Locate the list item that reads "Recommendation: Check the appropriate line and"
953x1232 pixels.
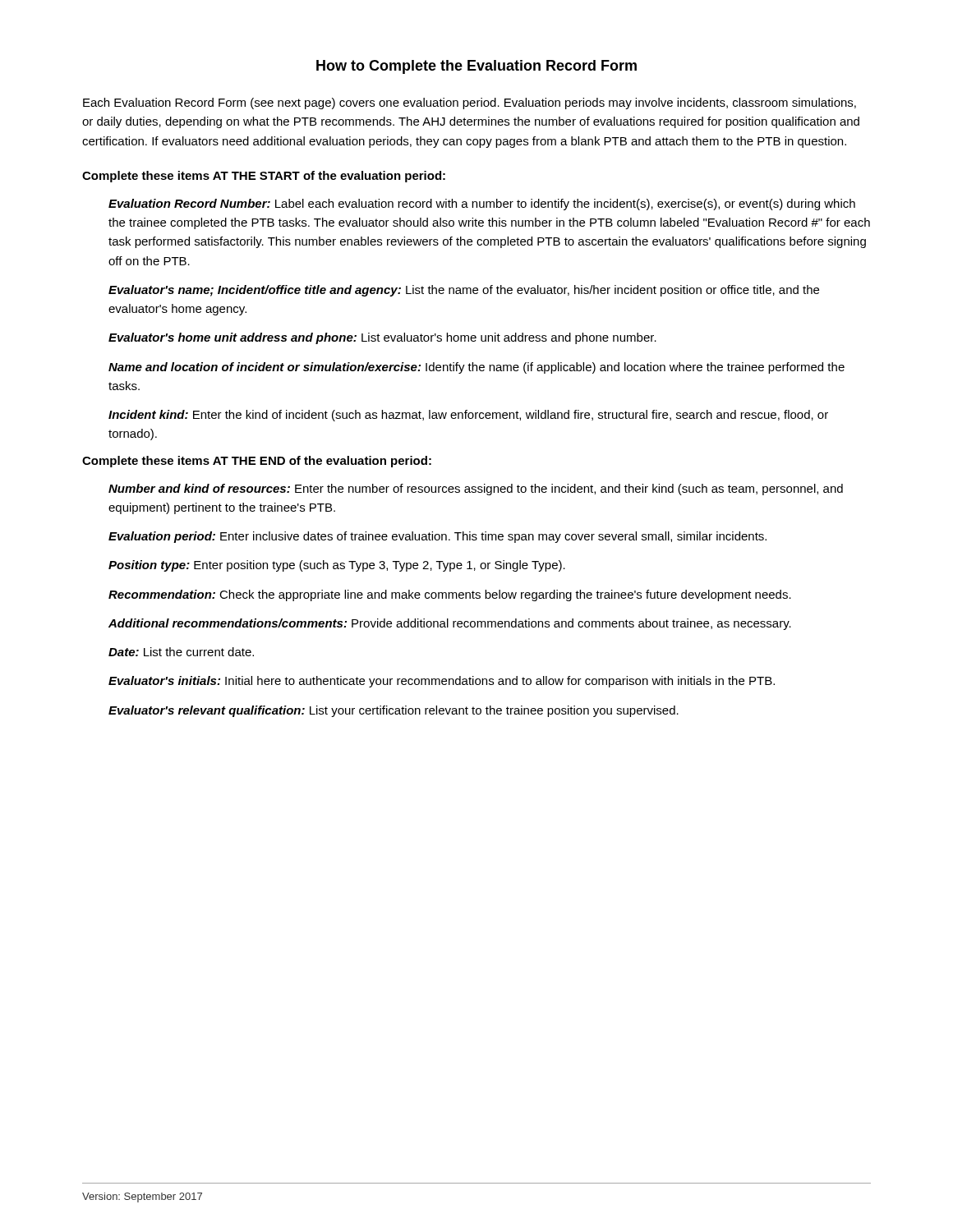pyautogui.click(x=450, y=594)
